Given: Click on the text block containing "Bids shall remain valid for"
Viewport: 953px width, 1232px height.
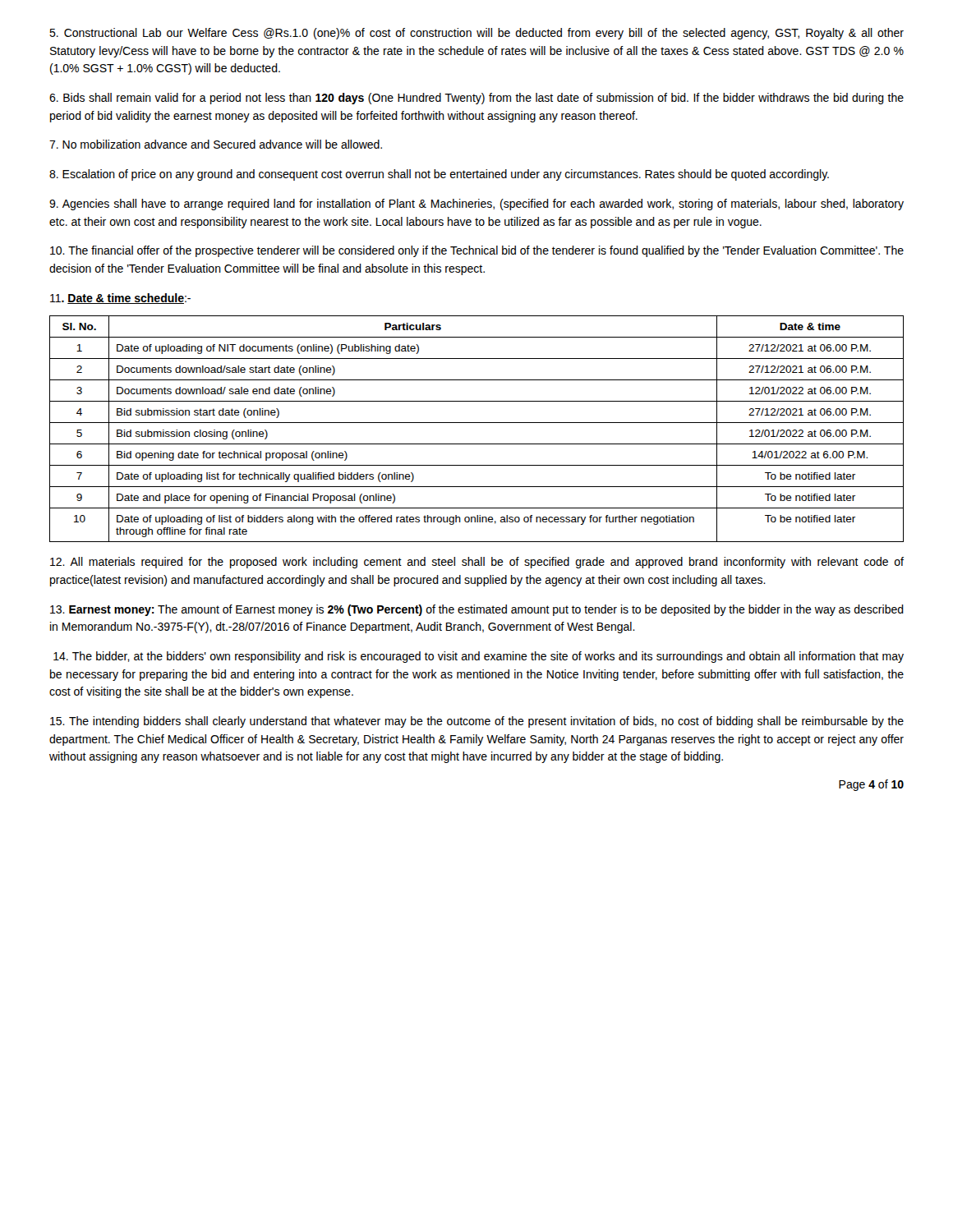Looking at the screenshot, I should [x=476, y=107].
